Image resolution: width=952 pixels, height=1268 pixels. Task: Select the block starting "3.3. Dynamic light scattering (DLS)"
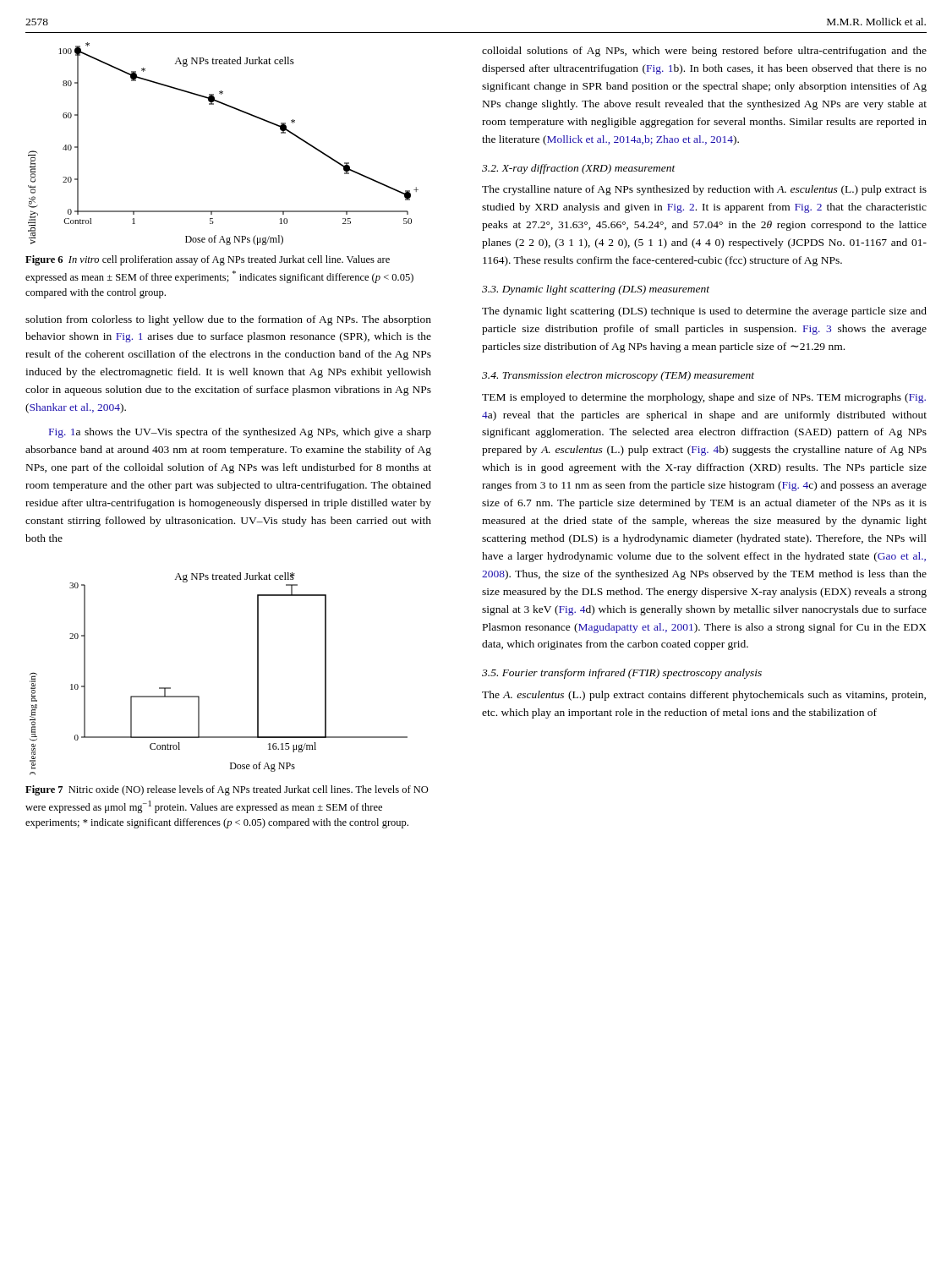pyautogui.click(x=596, y=289)
